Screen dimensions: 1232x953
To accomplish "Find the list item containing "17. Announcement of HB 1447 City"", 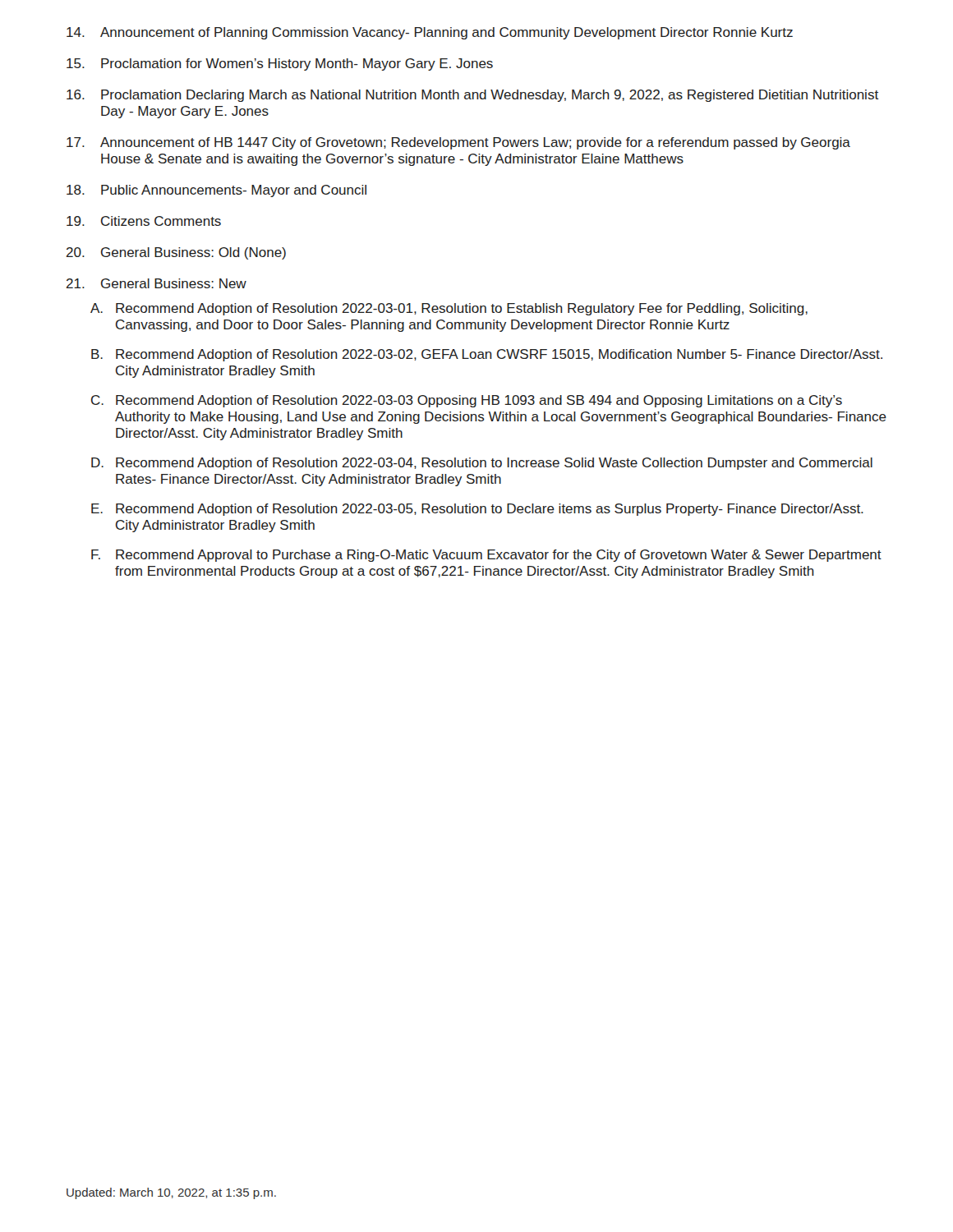I will [476, 151].
